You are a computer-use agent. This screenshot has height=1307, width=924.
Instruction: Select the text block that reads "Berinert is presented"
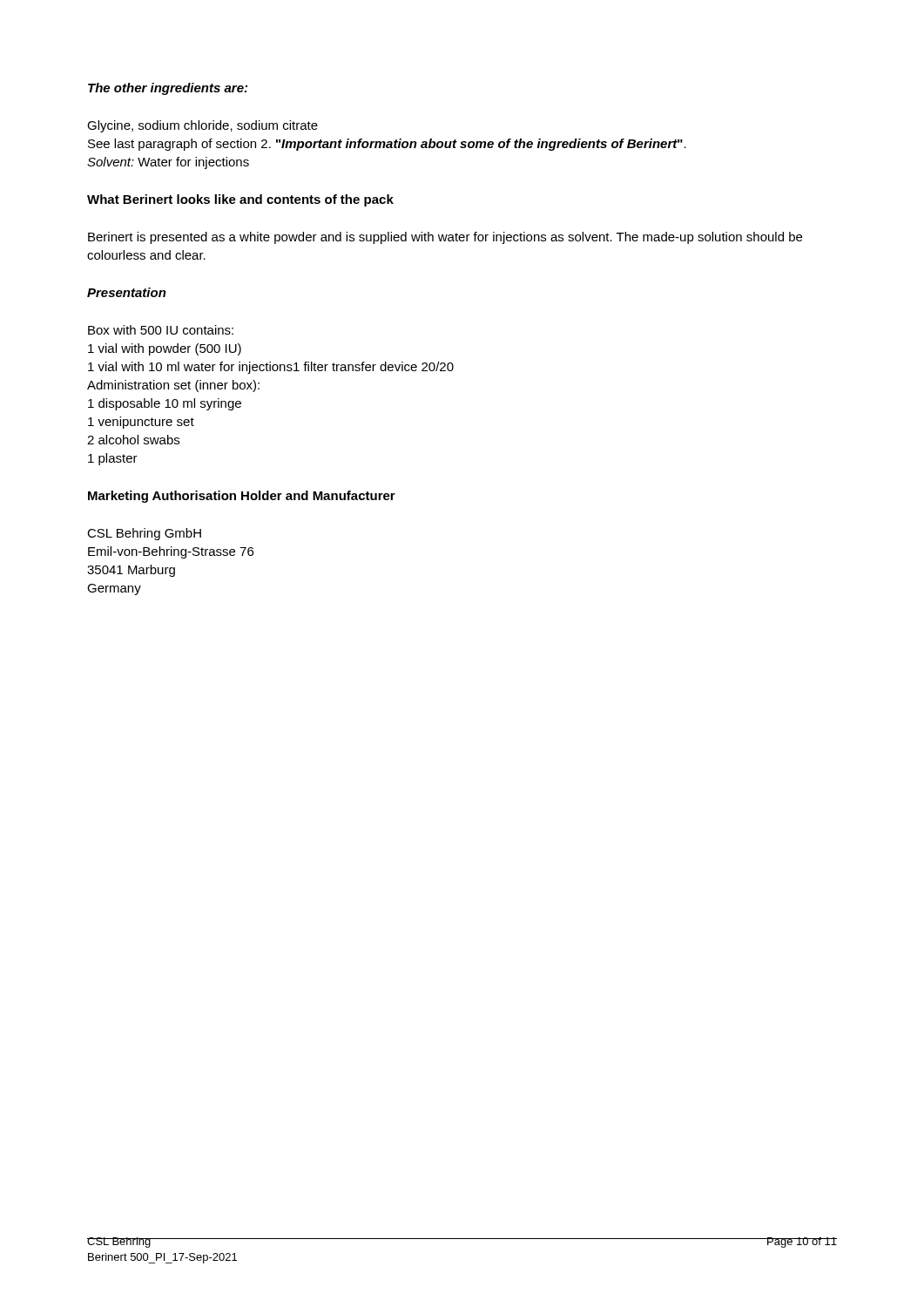tap(462, 246)
